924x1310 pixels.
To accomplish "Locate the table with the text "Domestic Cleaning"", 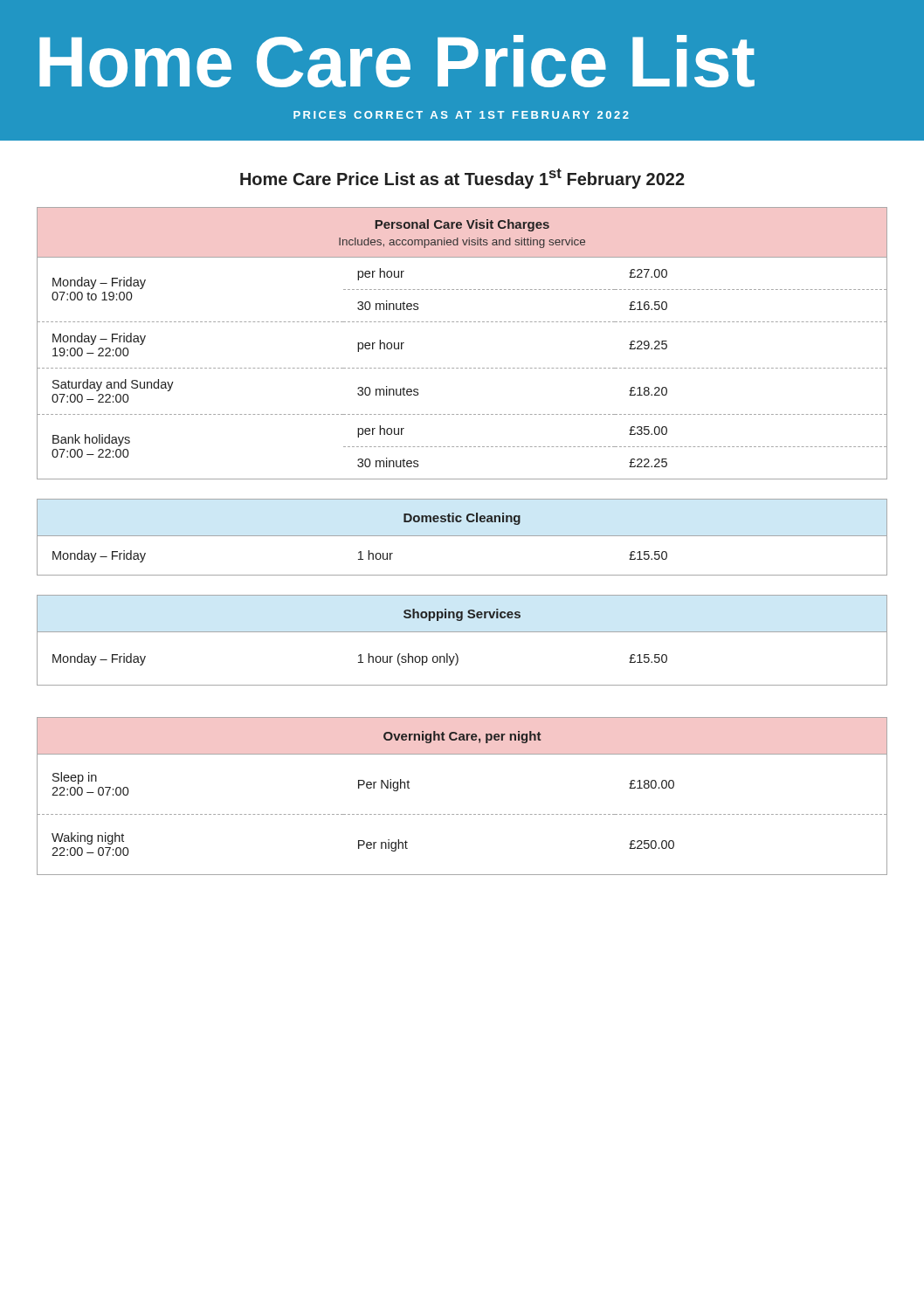I will [462, 537].
